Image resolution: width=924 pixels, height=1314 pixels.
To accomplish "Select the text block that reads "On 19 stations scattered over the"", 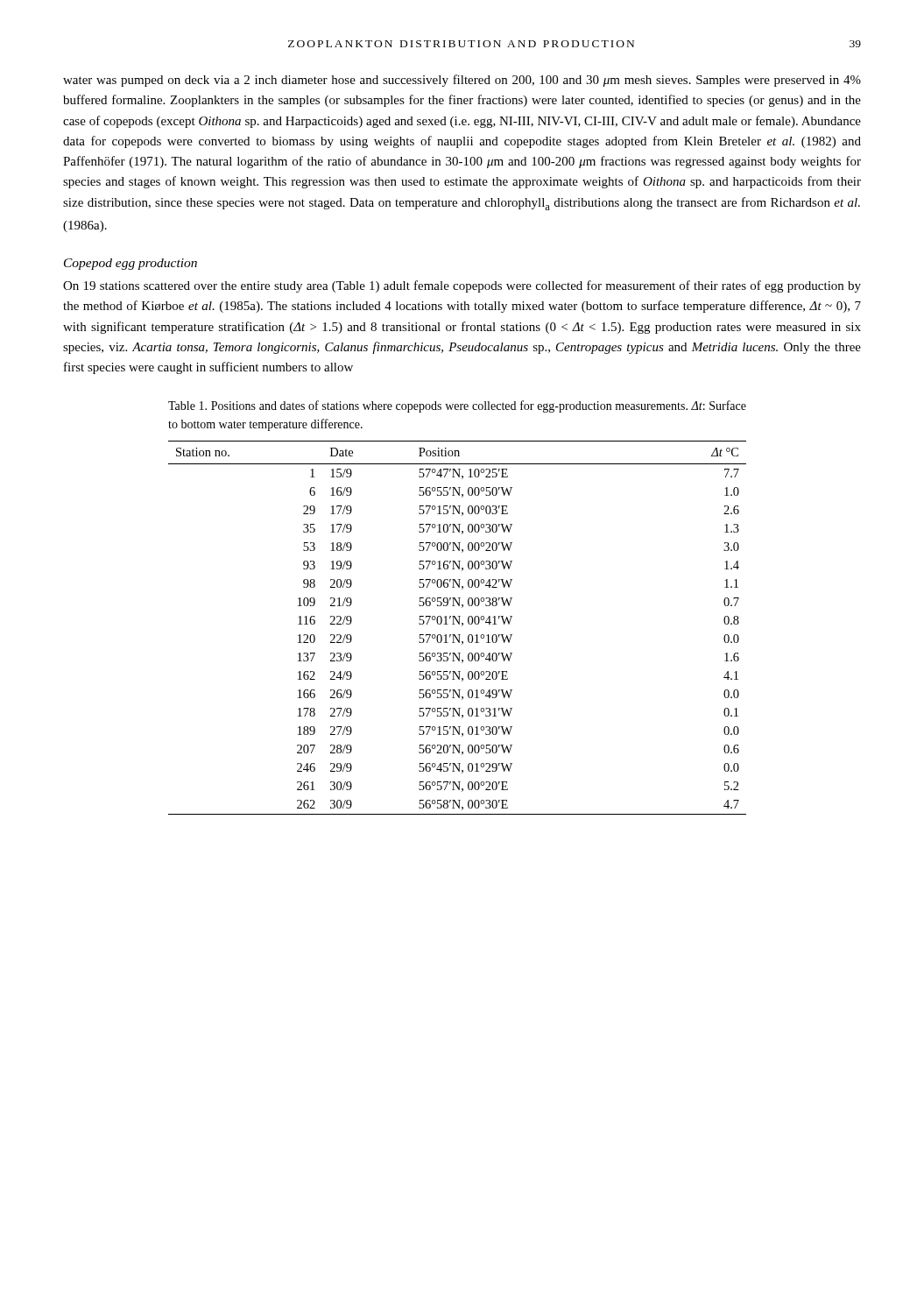I will click(x=462, y=326).
